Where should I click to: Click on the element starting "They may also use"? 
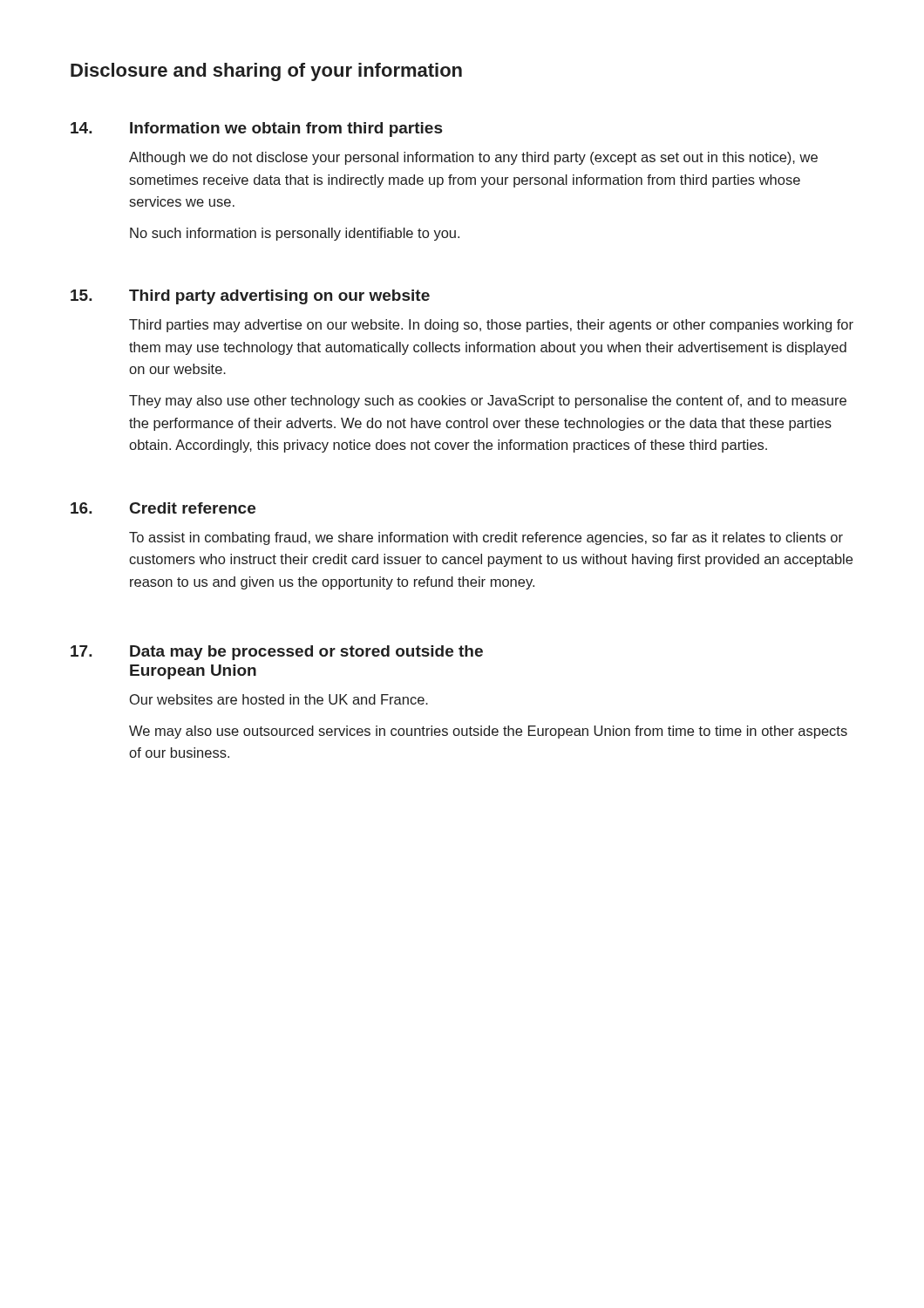(488, 422)
